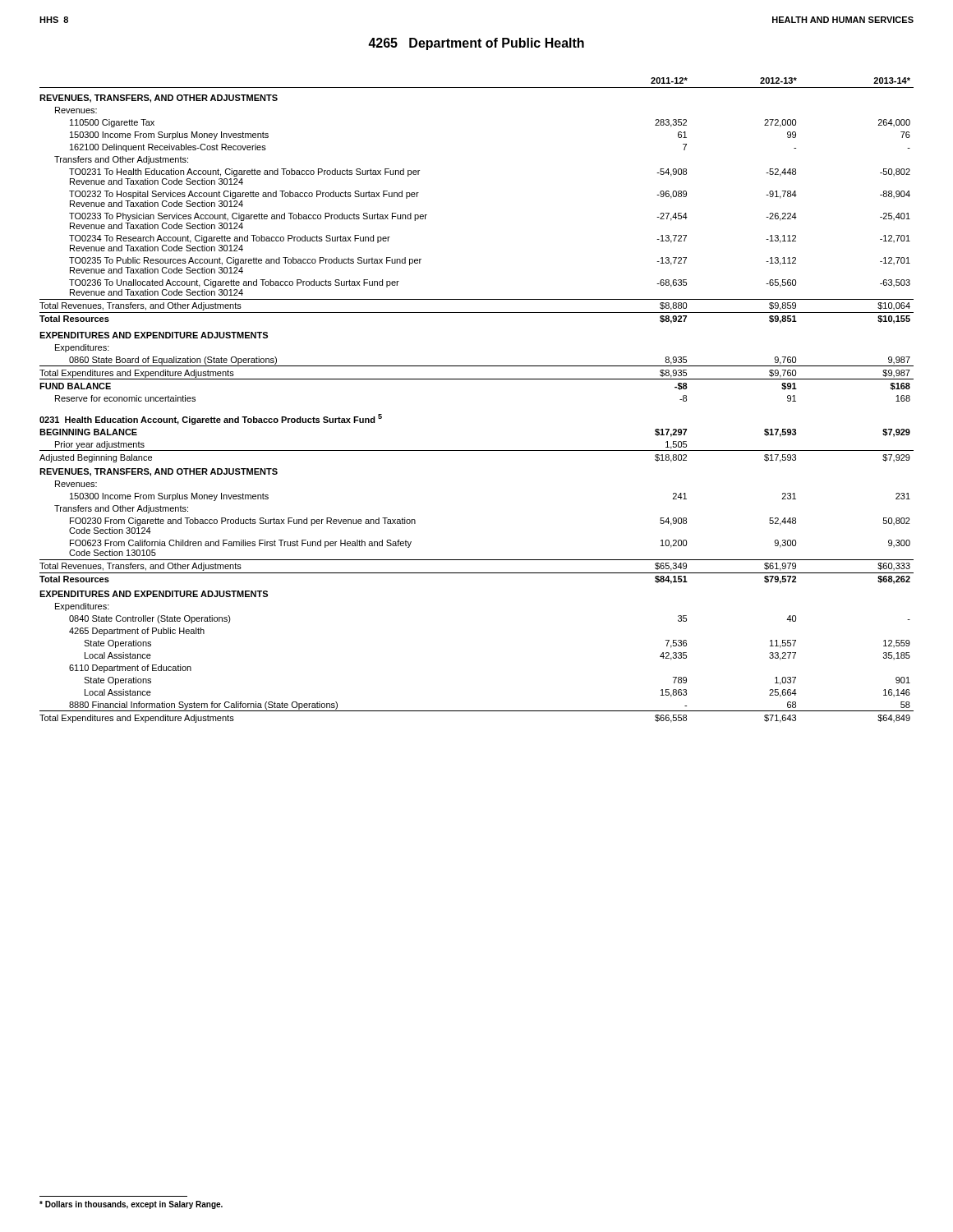Image resolution: width=953 pixels, height=1232 pixels.
Task: Click on the table containing "TO0235 To Public Resources Account,"
Action: click(x=476, y=399)
